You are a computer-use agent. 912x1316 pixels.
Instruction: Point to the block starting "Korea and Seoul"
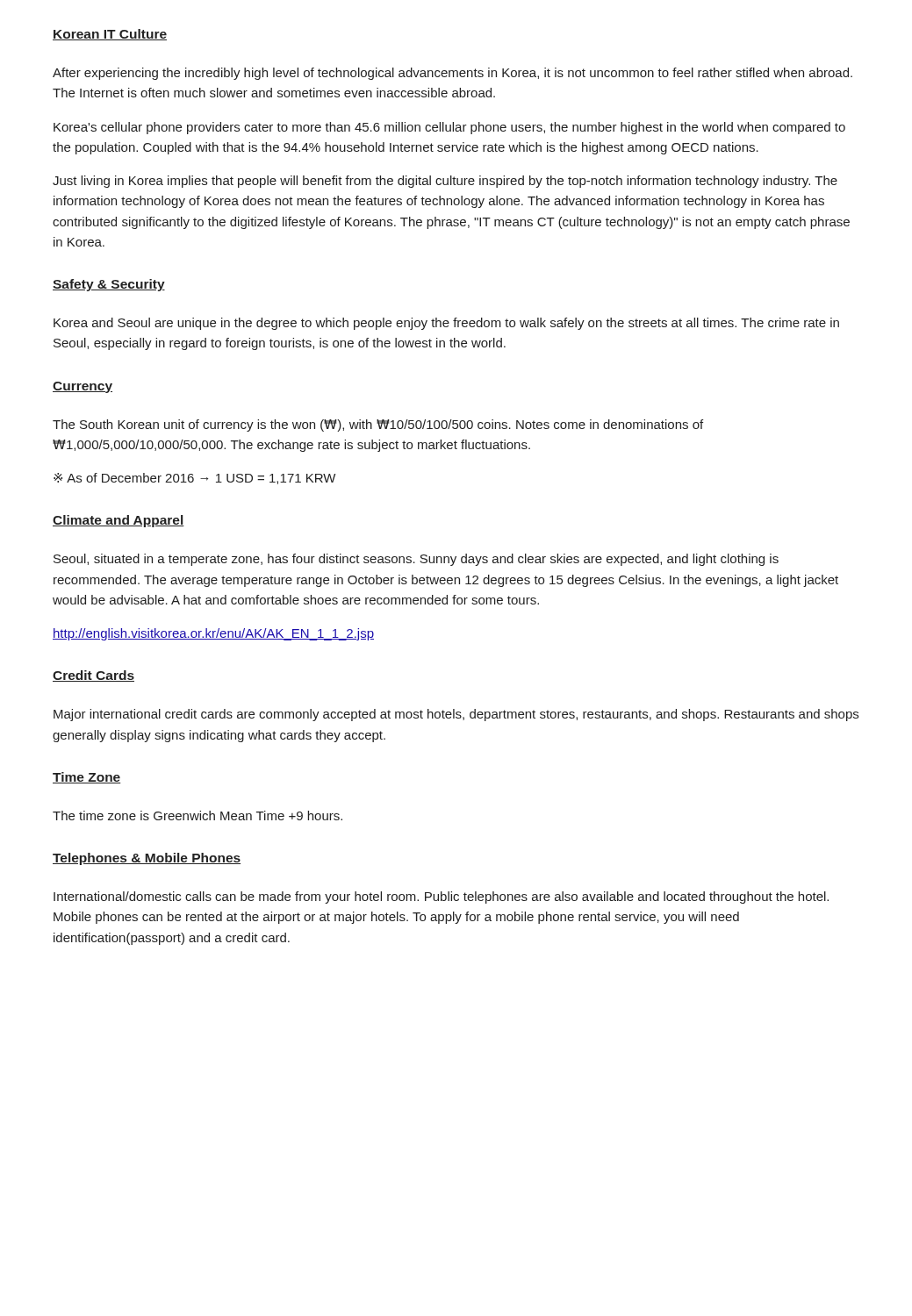pyautogui.click(x=456, y=333)
